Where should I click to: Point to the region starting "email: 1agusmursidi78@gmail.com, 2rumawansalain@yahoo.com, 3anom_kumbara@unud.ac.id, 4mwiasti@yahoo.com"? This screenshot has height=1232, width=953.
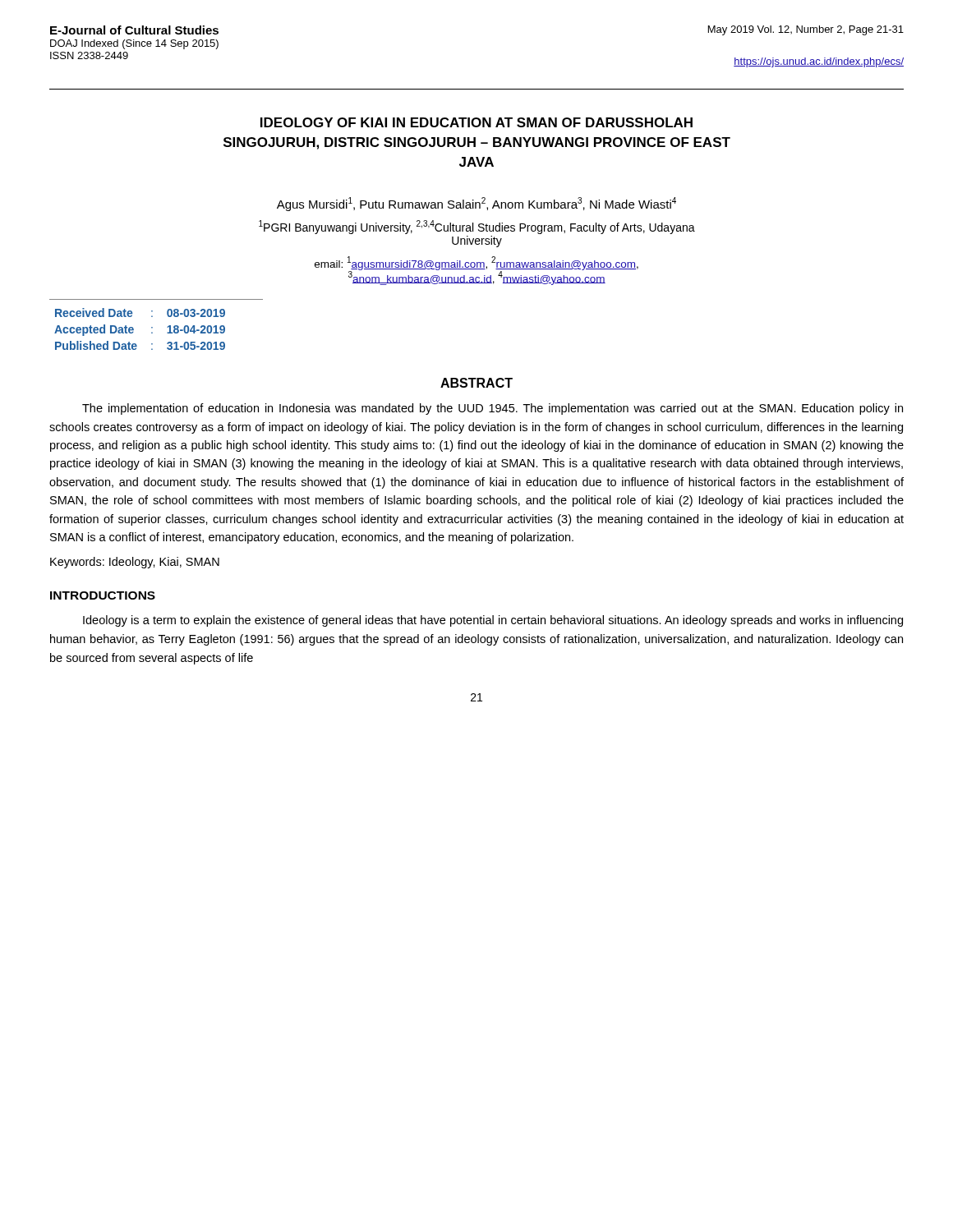pos(476,270)
